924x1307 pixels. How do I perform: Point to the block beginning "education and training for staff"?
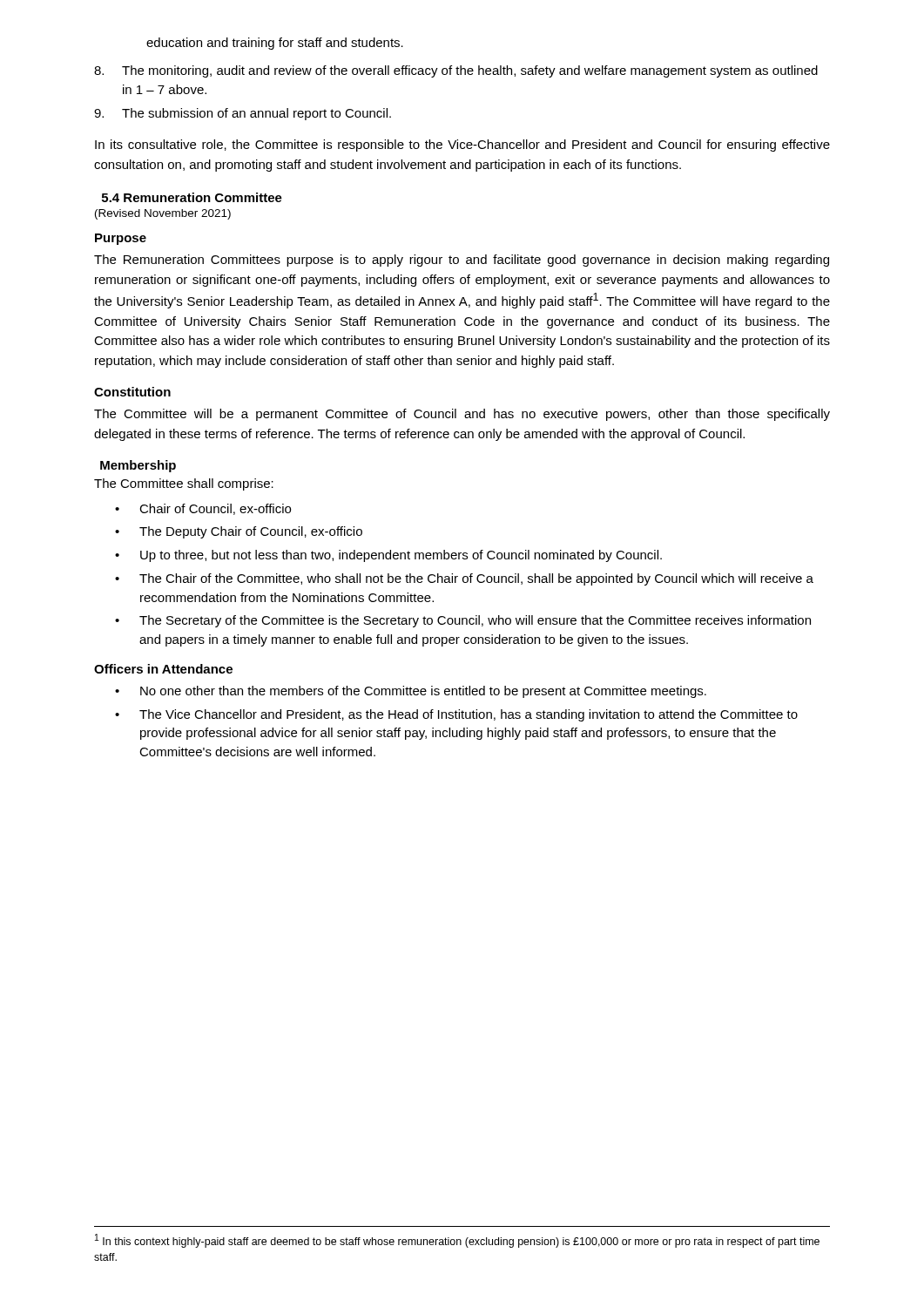pos(275,42)
